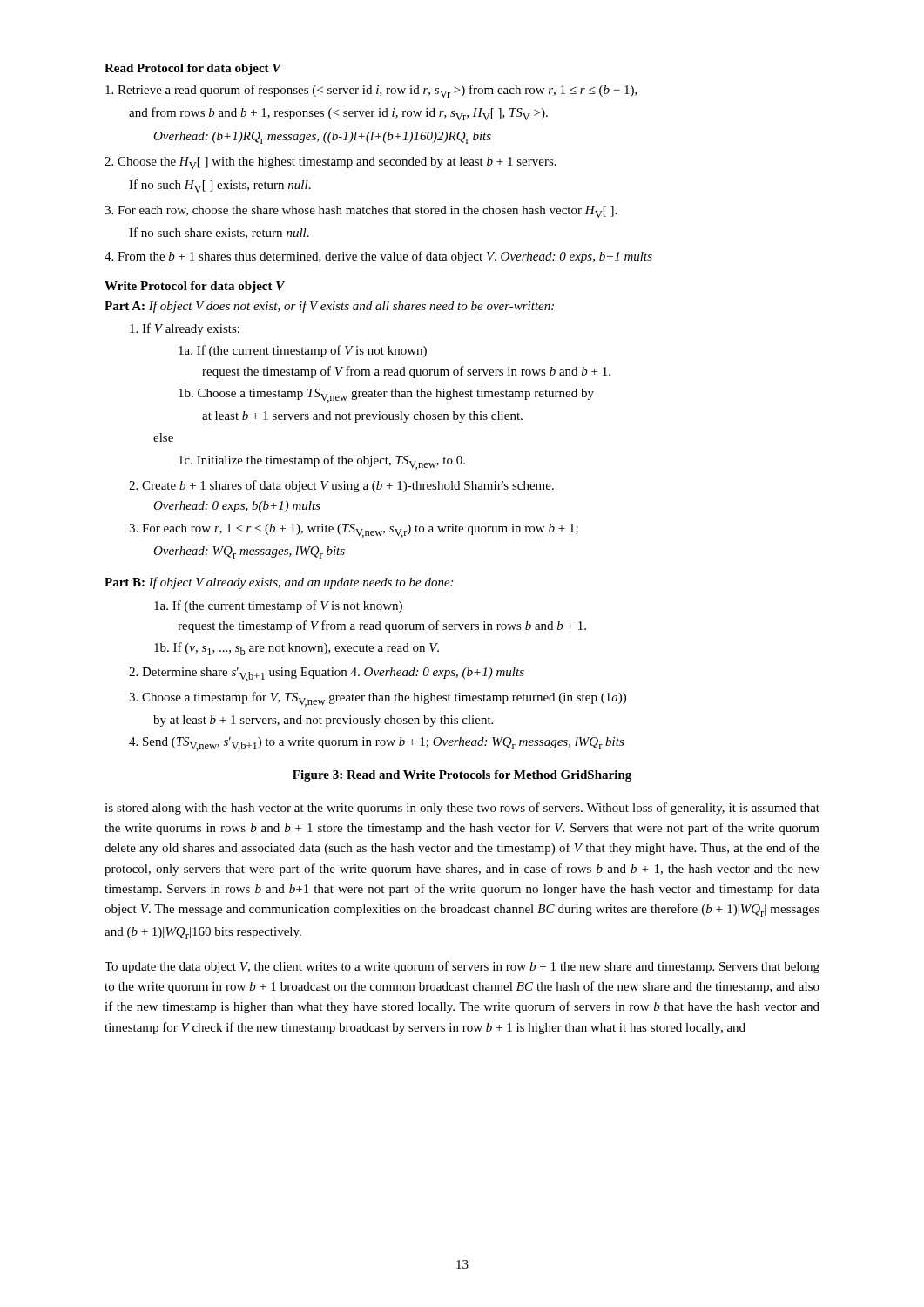Select the list item that says "3. For each row, choose the"
This screenshot has width=924, height=1307.
462,223
